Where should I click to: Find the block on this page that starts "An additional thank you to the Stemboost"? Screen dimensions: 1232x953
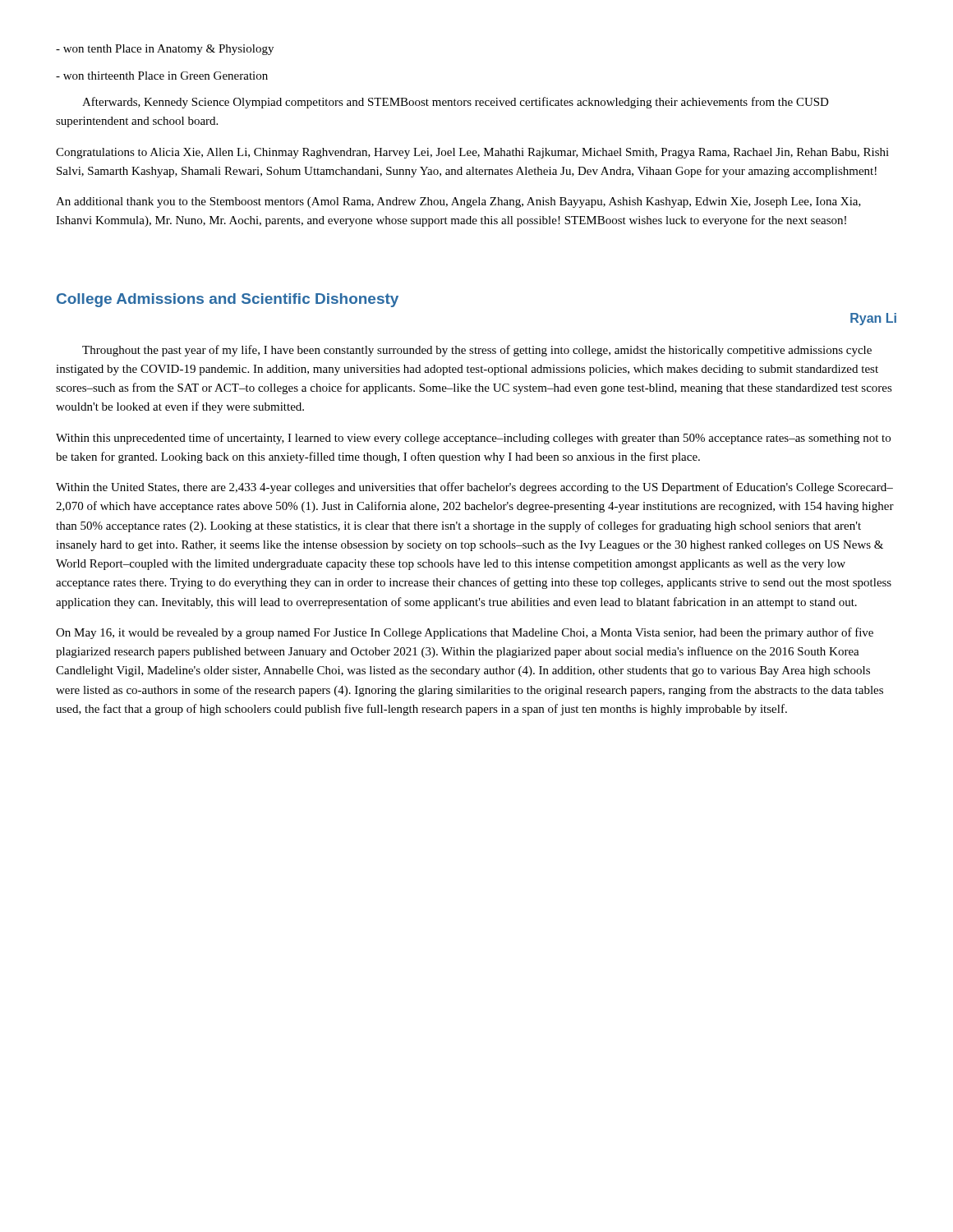(459, 211)
